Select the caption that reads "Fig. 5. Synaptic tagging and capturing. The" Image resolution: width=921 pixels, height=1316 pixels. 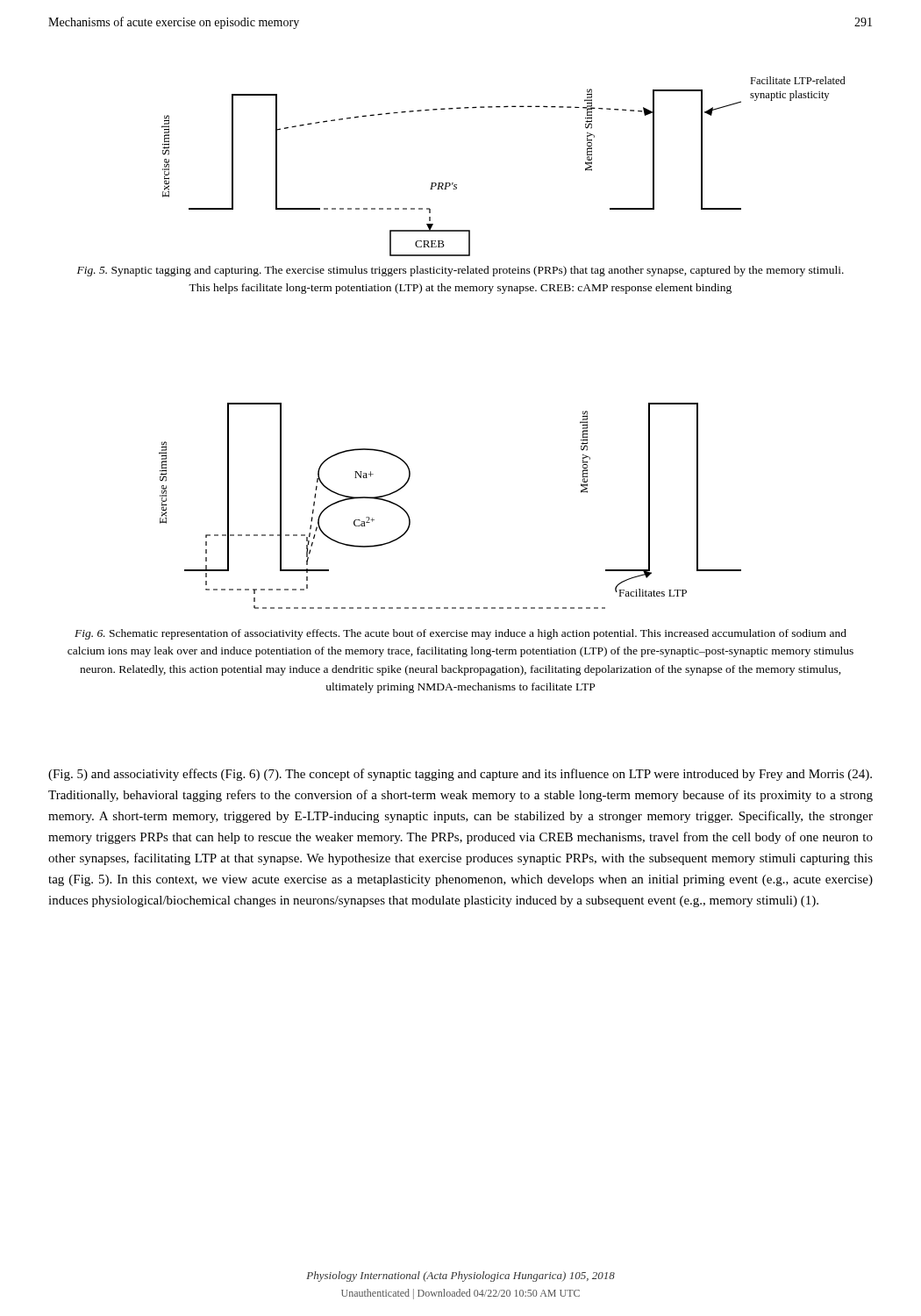tap(460, 279)
